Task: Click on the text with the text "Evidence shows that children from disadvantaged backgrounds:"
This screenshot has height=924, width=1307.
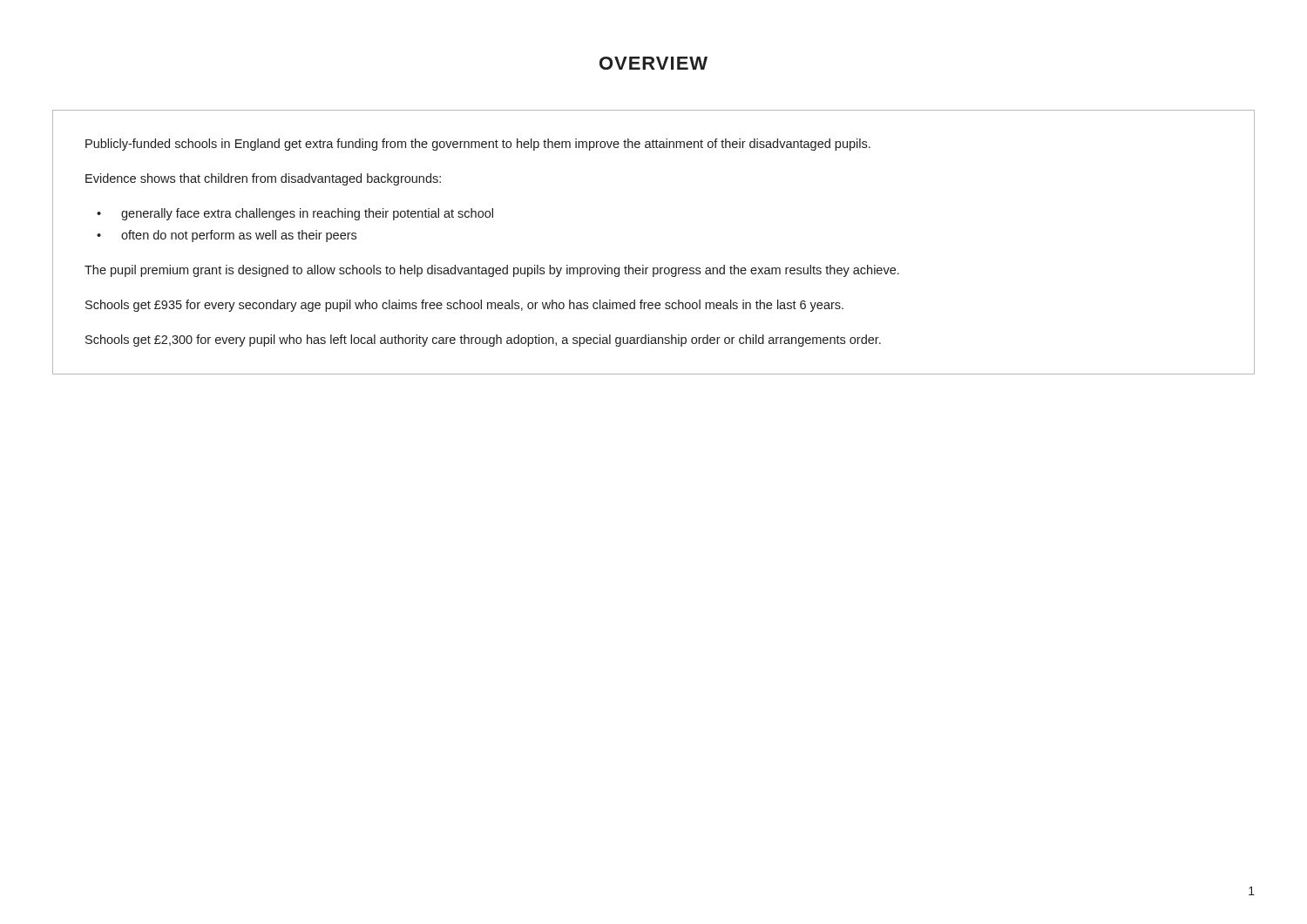Action: click(x=263, y=178)
